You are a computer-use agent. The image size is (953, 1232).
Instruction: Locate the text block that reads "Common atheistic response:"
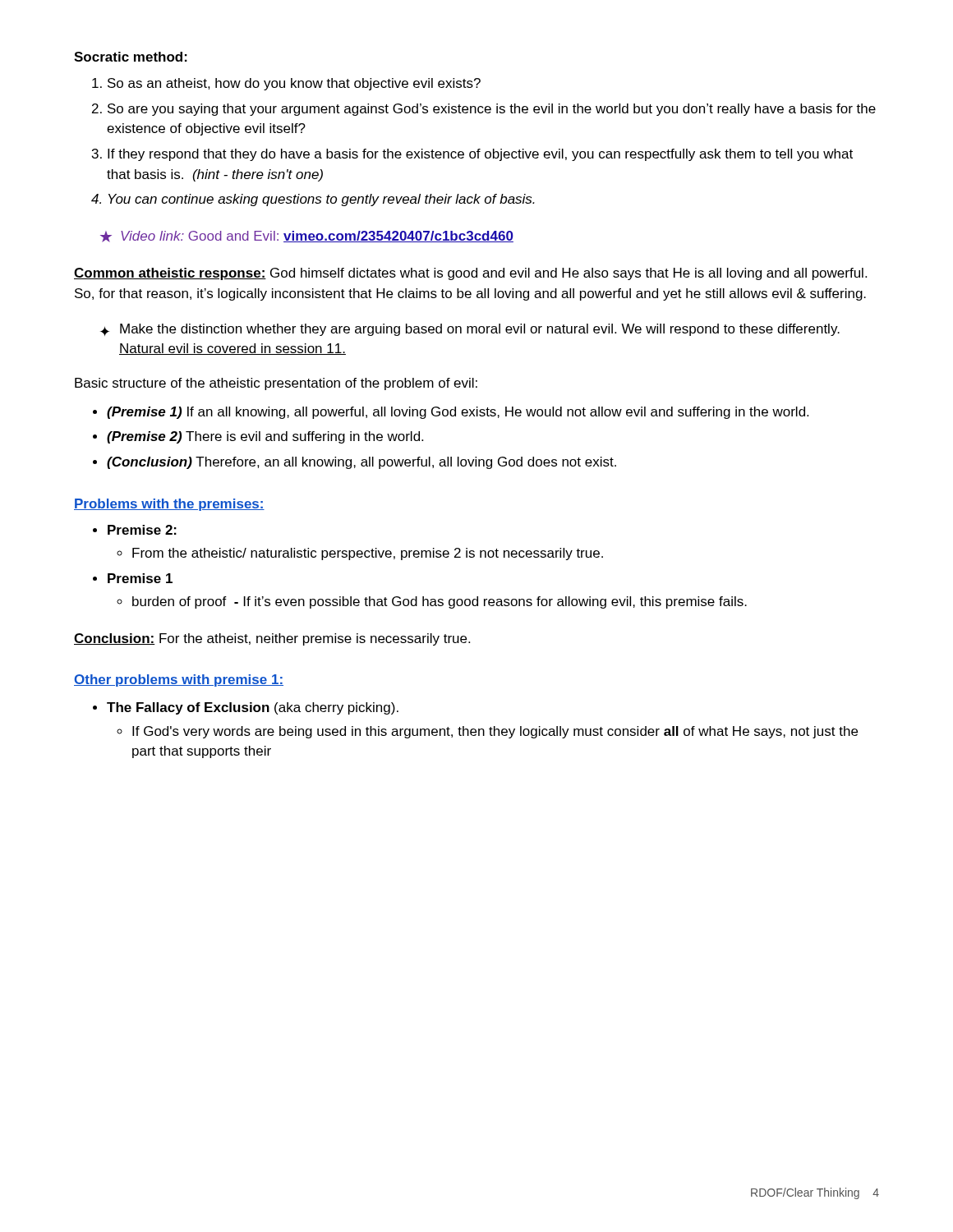pos(471,283)
